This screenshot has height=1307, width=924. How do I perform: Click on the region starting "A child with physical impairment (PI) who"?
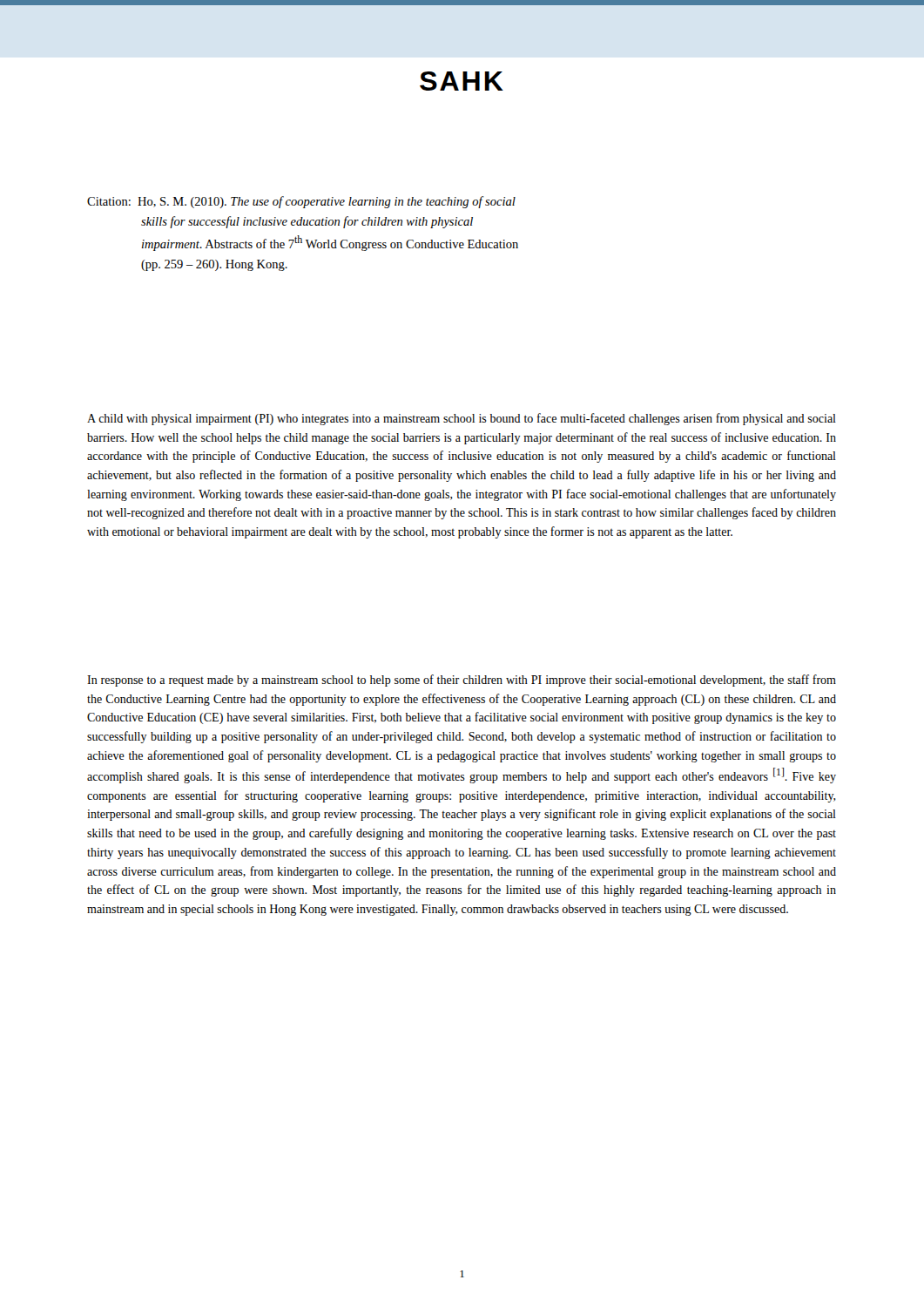pyautogui.click(x=462, y=475)
